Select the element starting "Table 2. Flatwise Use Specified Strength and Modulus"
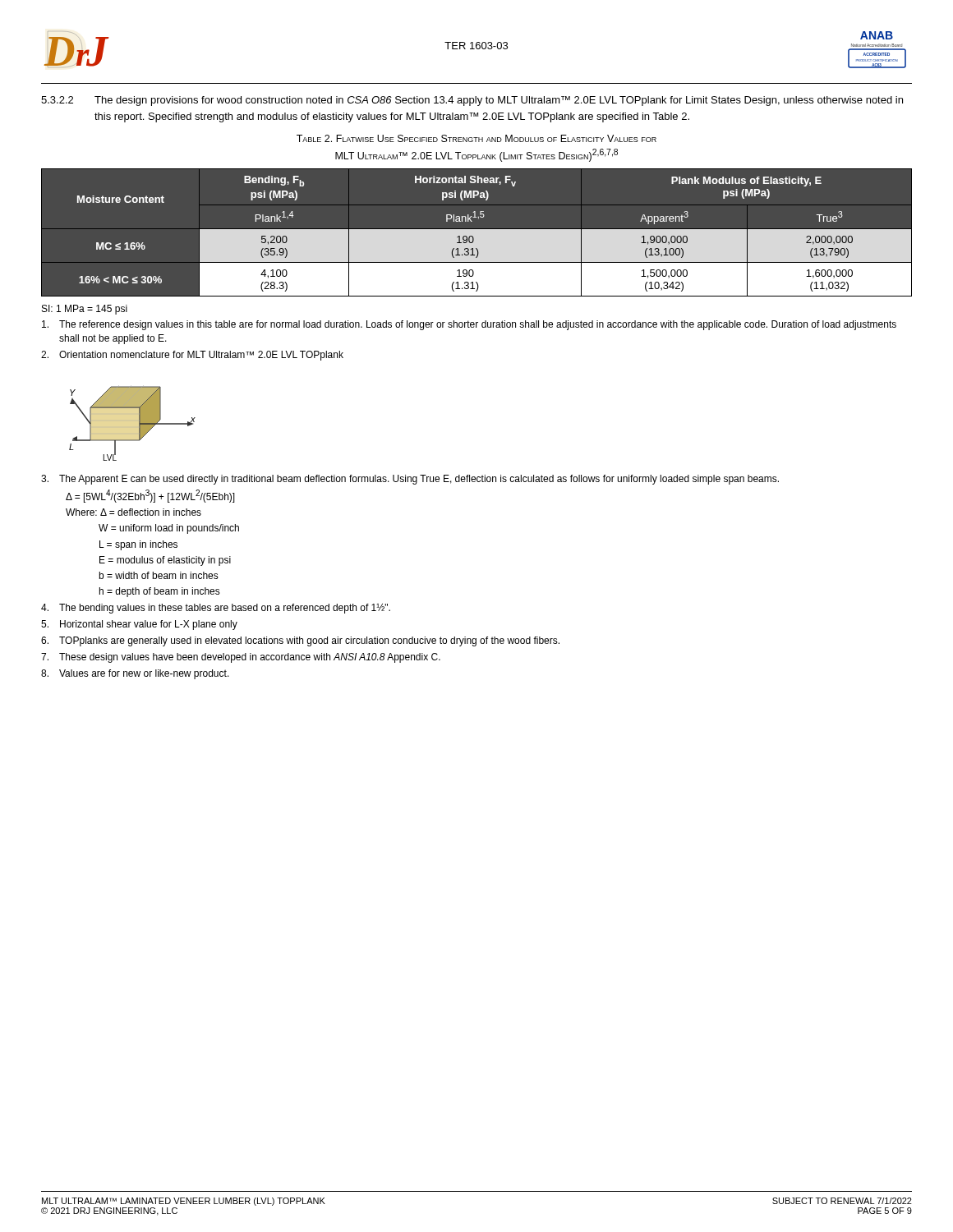This screenshot has width=953, height=1232. [x=476, y=147]
